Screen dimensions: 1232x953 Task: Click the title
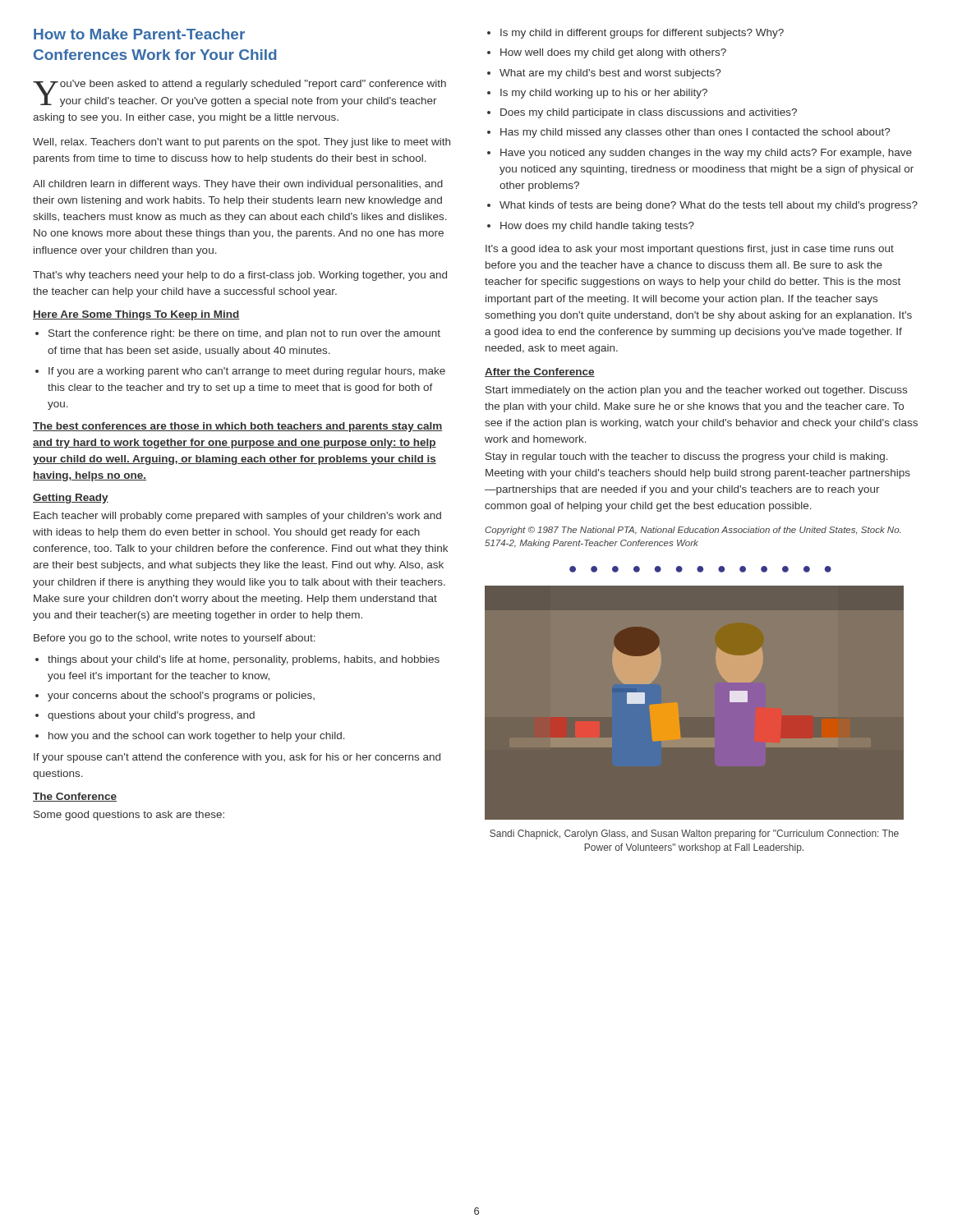[x=155, y=44]
